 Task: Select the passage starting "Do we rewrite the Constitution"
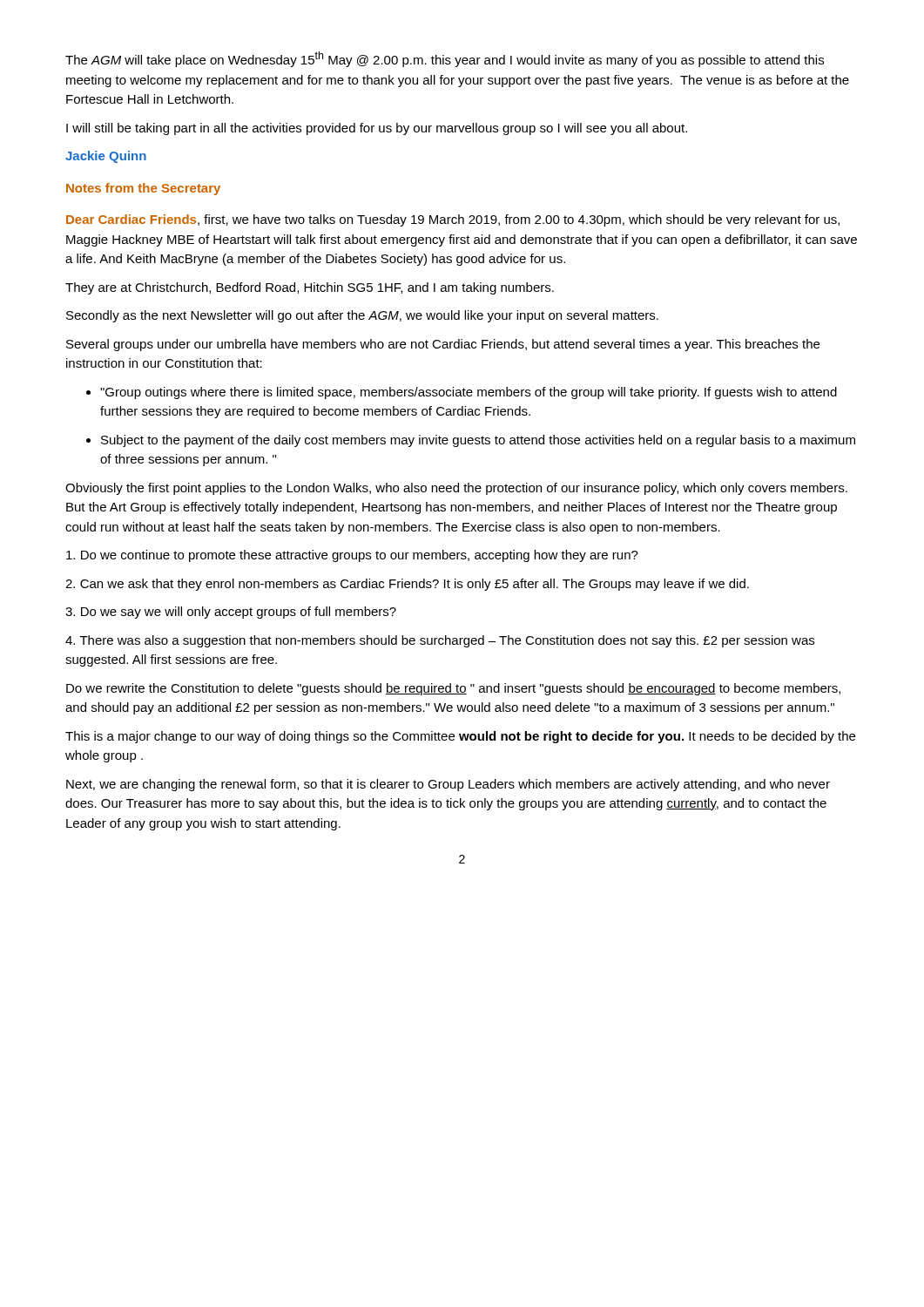click(x=462, y=698)
